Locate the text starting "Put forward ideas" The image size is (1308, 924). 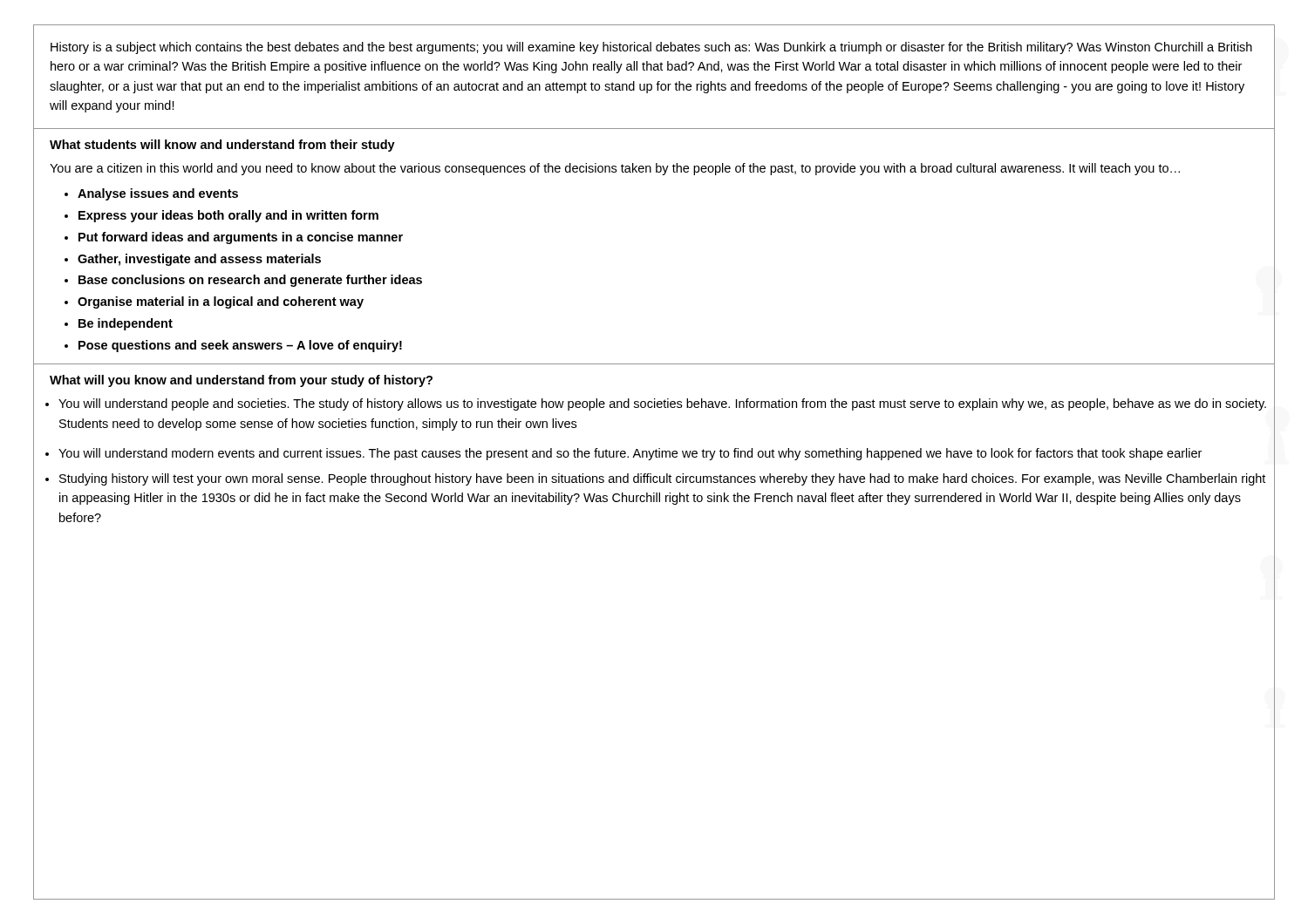(x=240, y=237)
